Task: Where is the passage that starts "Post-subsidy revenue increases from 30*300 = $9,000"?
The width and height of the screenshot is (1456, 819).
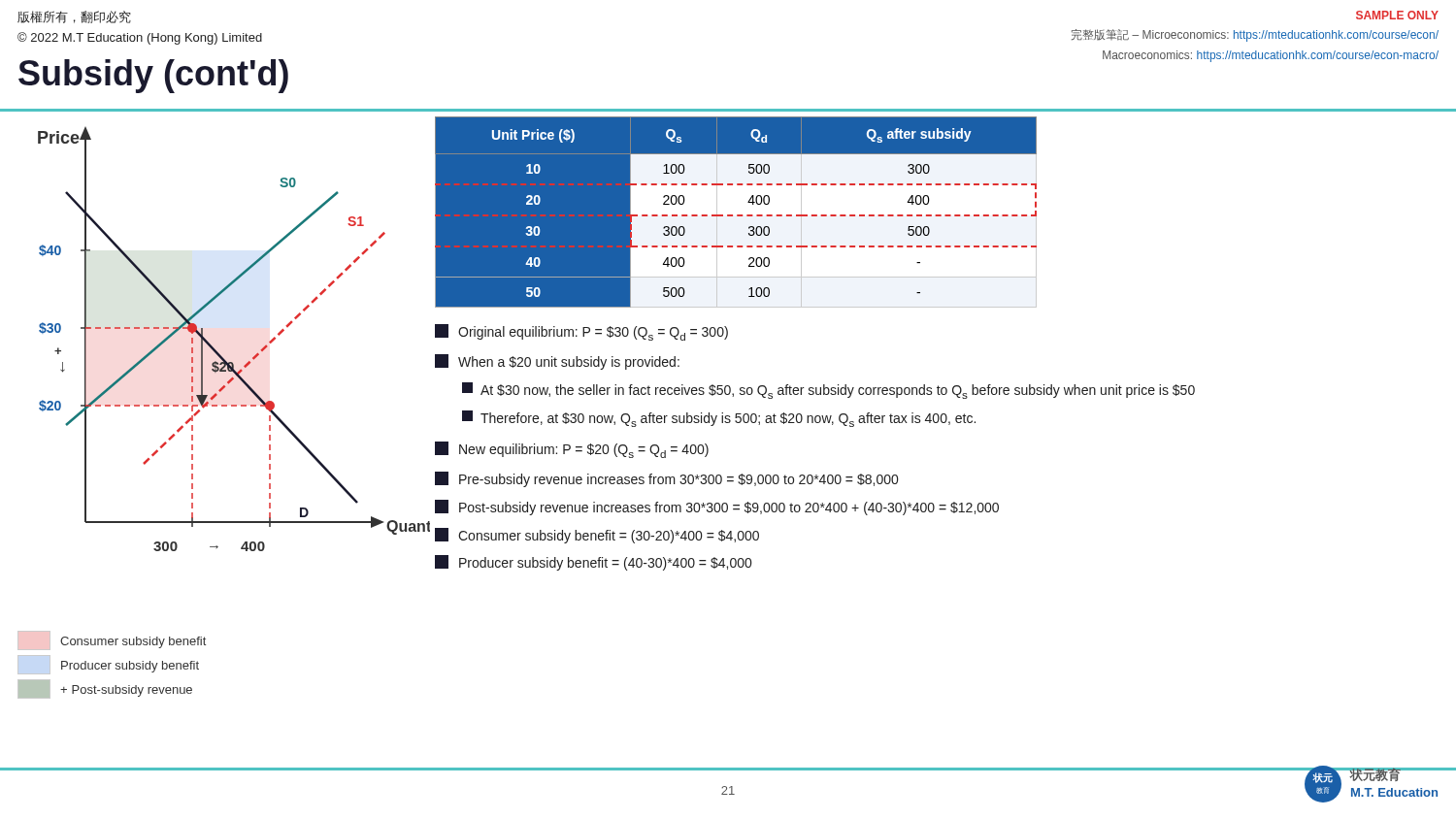Action: click(x=717, y=508)
